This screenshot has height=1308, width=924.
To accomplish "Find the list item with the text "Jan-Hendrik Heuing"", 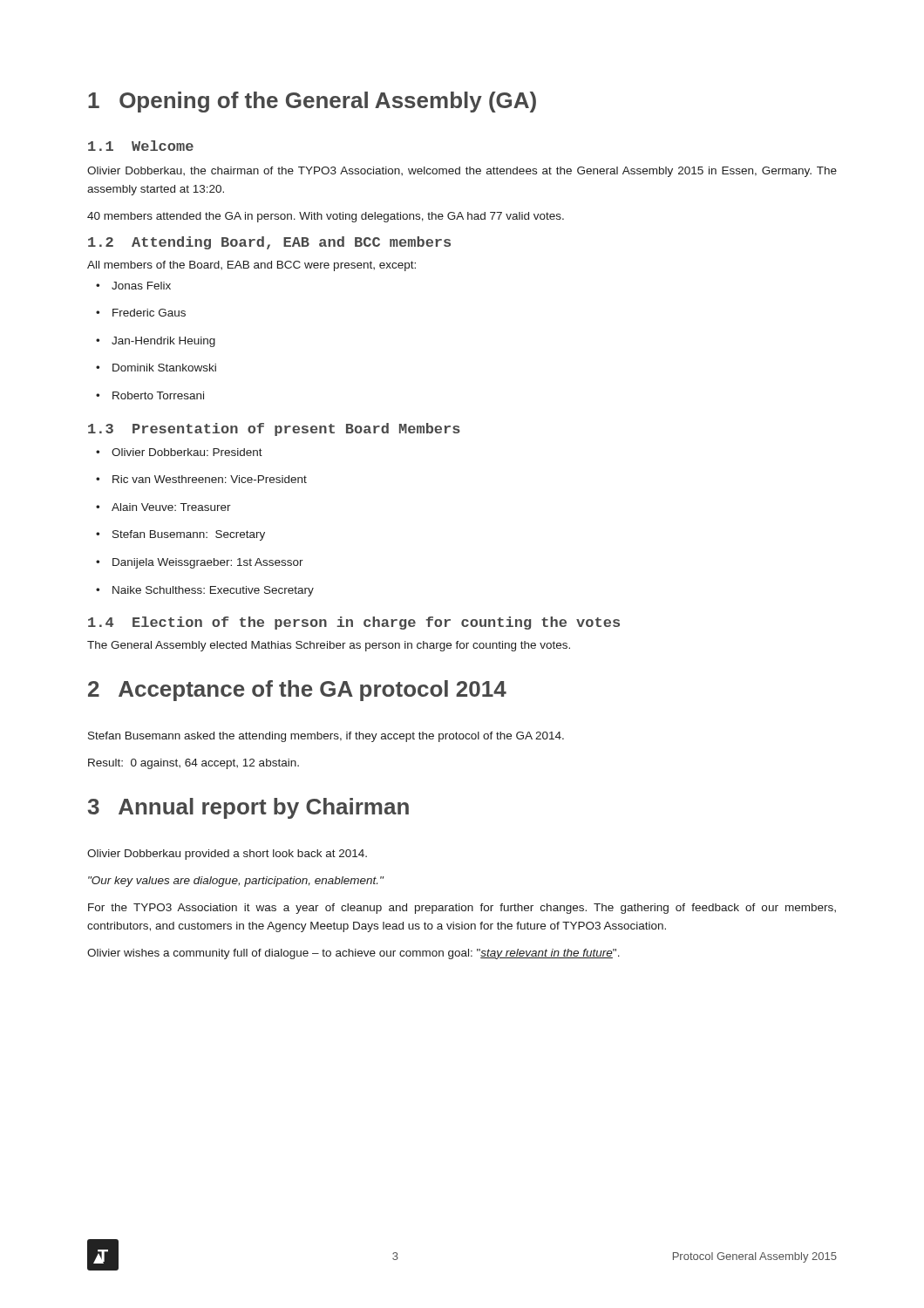I will [156, 342].
